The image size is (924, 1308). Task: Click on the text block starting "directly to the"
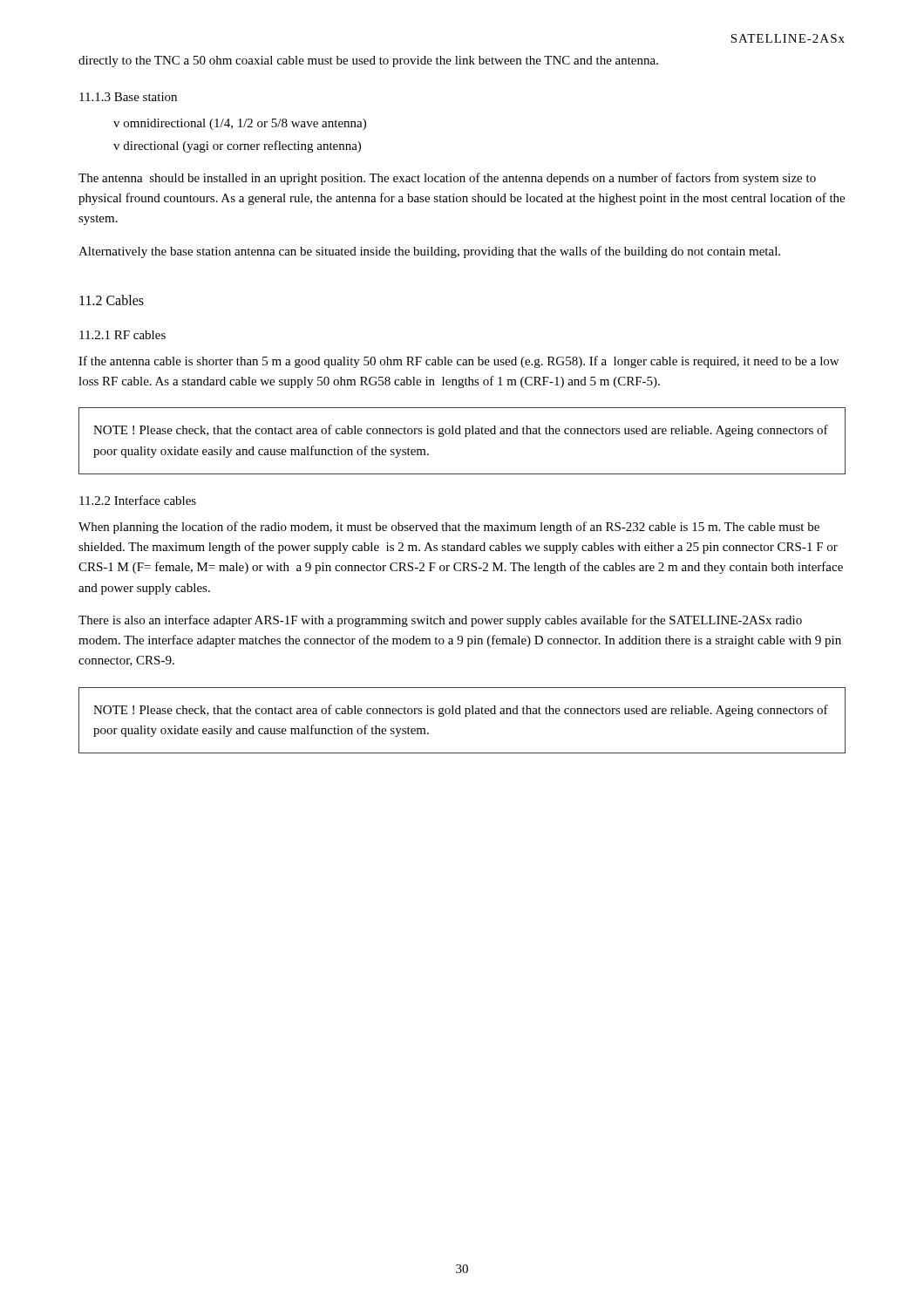click(369, 60)
